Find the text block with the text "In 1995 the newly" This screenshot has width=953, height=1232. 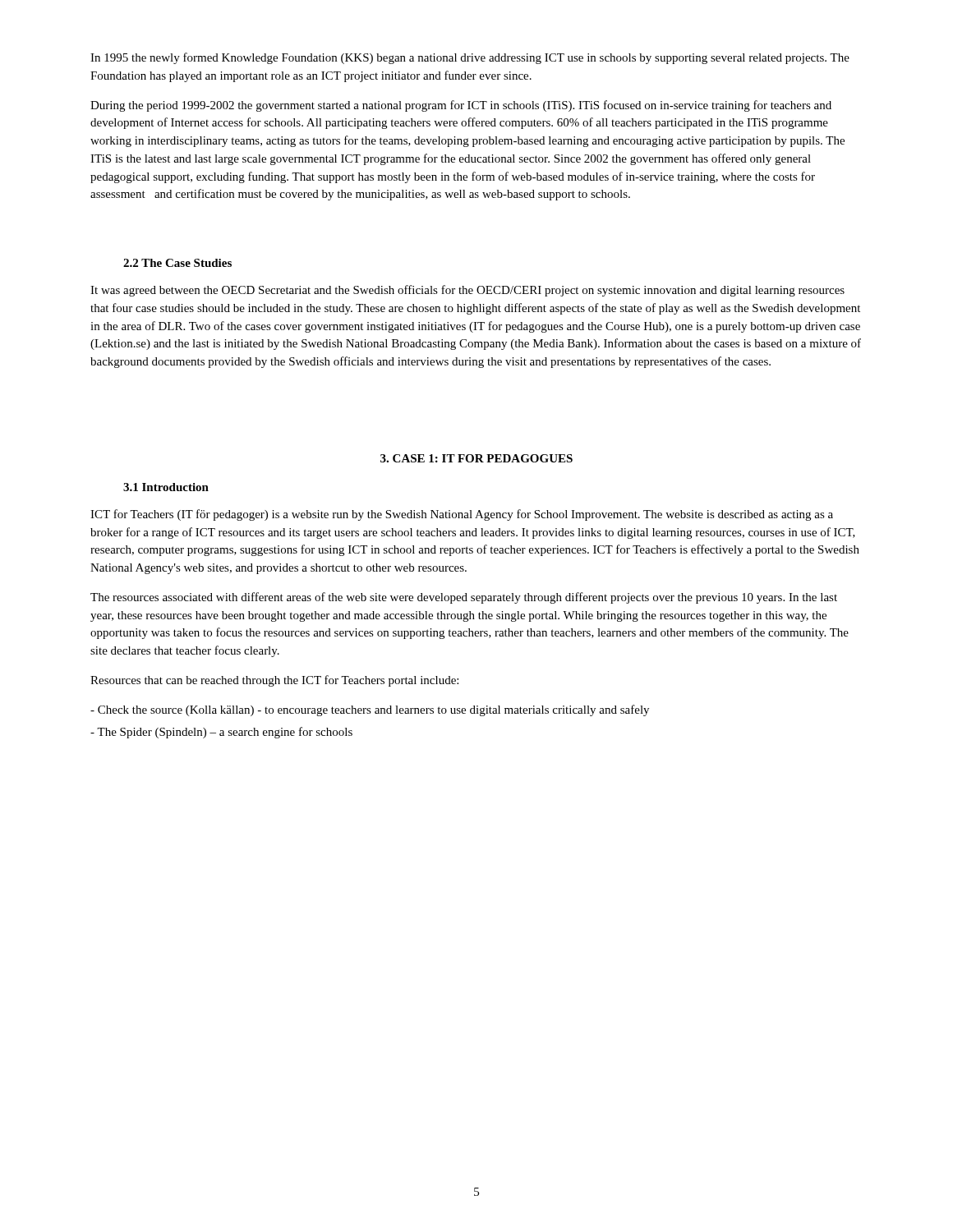(x=476, y=67)
